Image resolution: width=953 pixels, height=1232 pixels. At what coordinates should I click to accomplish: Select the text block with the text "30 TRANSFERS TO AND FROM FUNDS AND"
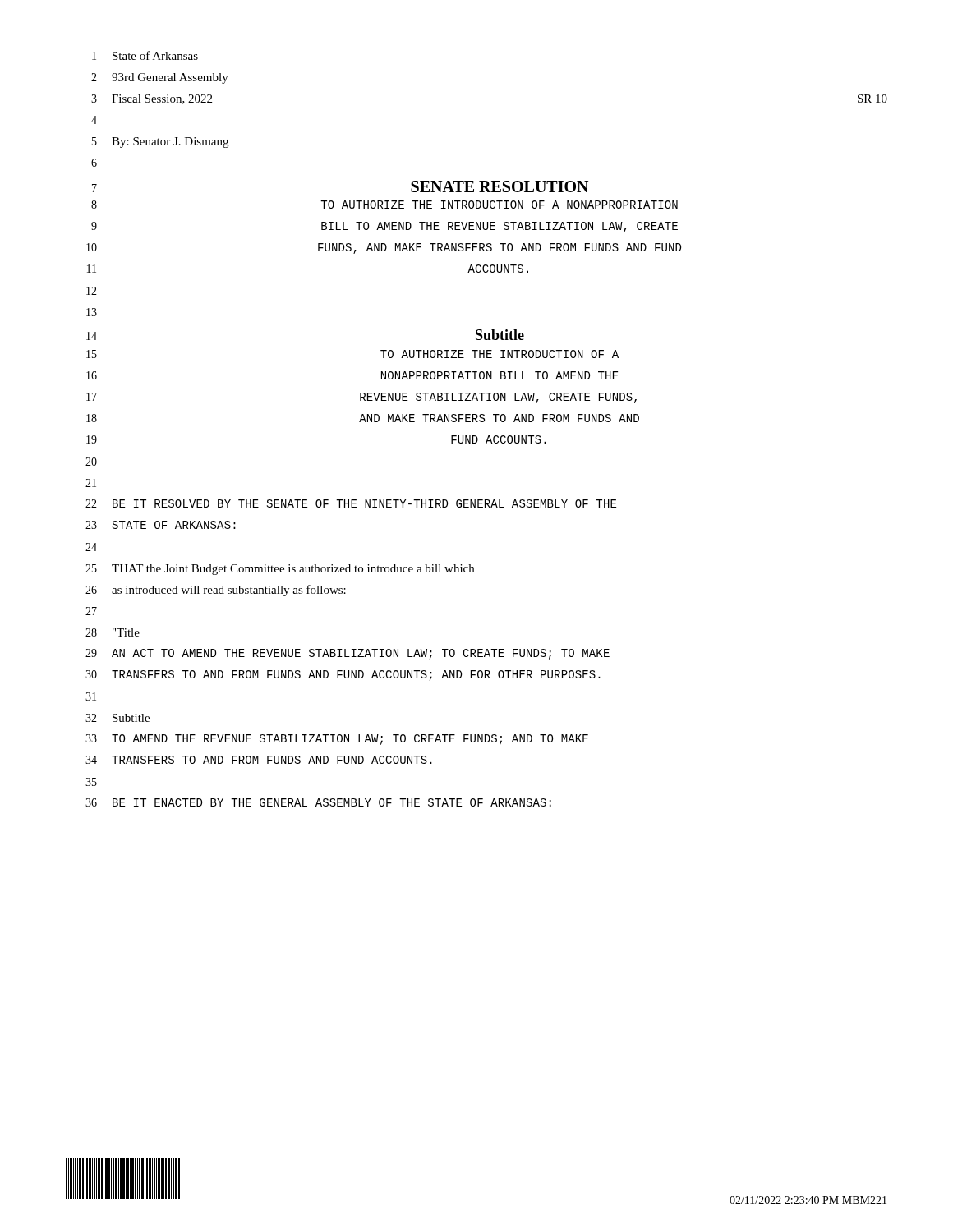point(476,675)
